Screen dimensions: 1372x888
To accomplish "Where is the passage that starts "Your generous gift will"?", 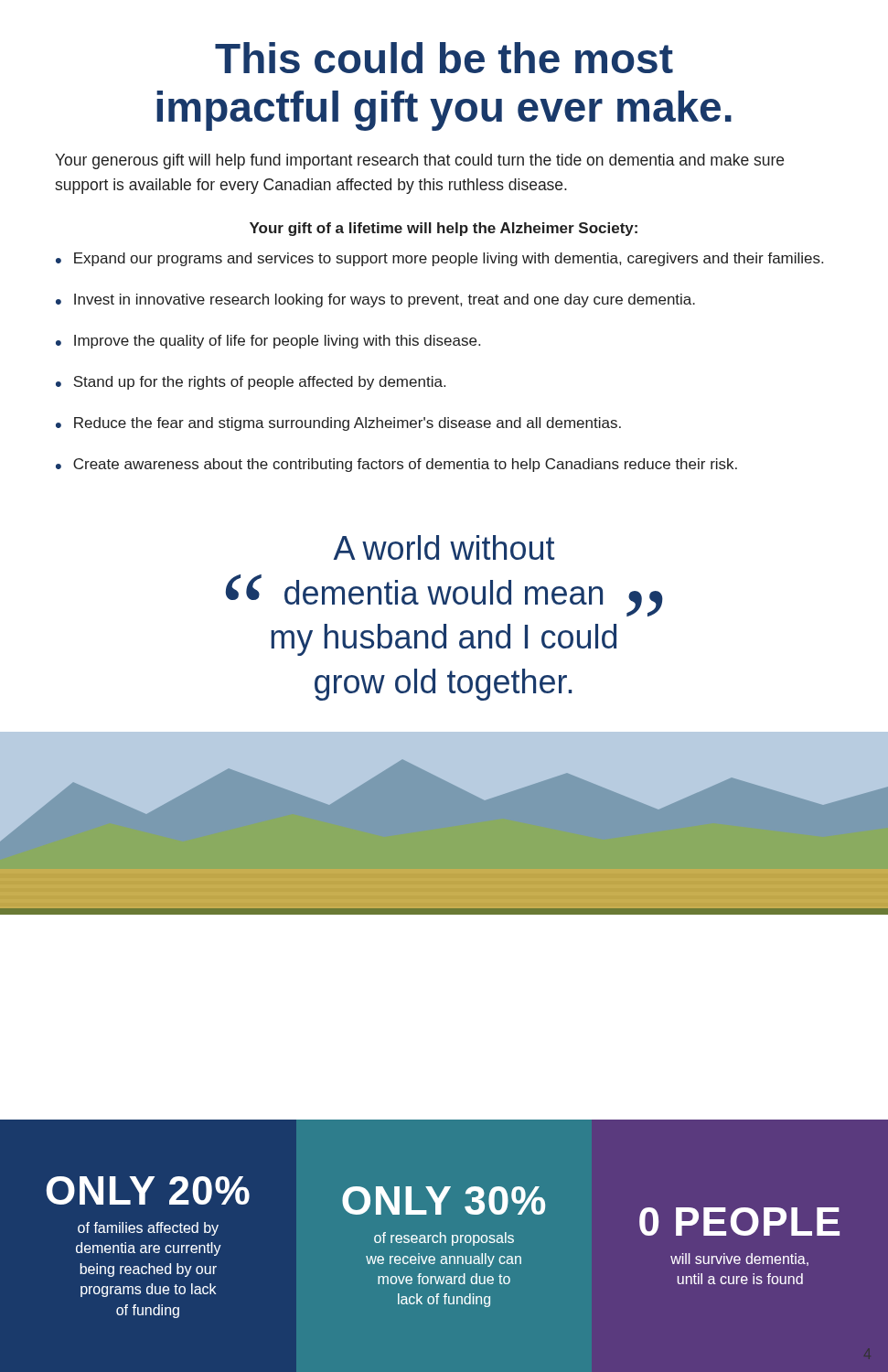I will tap(420, 172).
